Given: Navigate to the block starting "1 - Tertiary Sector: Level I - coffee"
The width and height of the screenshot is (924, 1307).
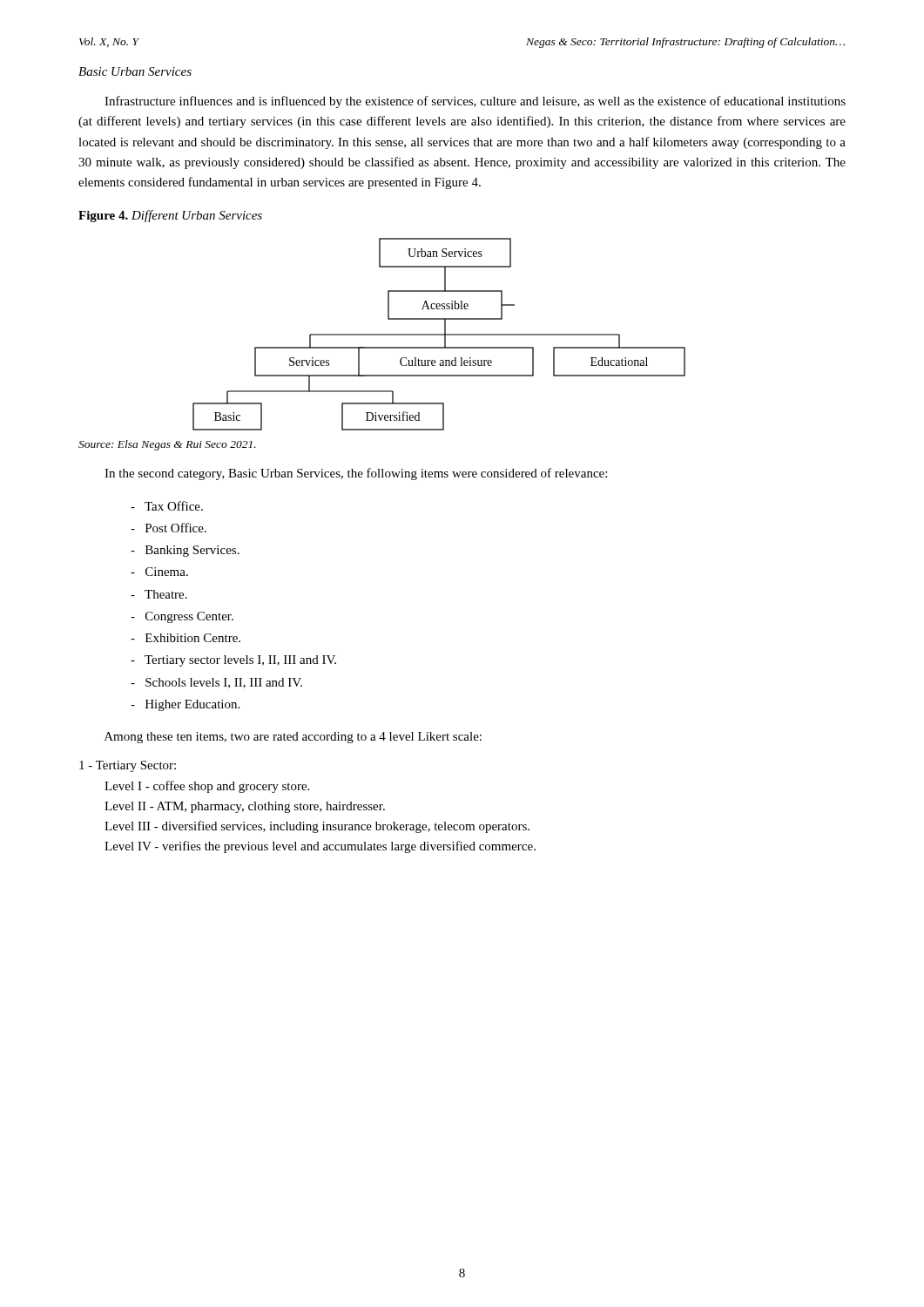Looking at the screenshot, I should tap(128, 766).
